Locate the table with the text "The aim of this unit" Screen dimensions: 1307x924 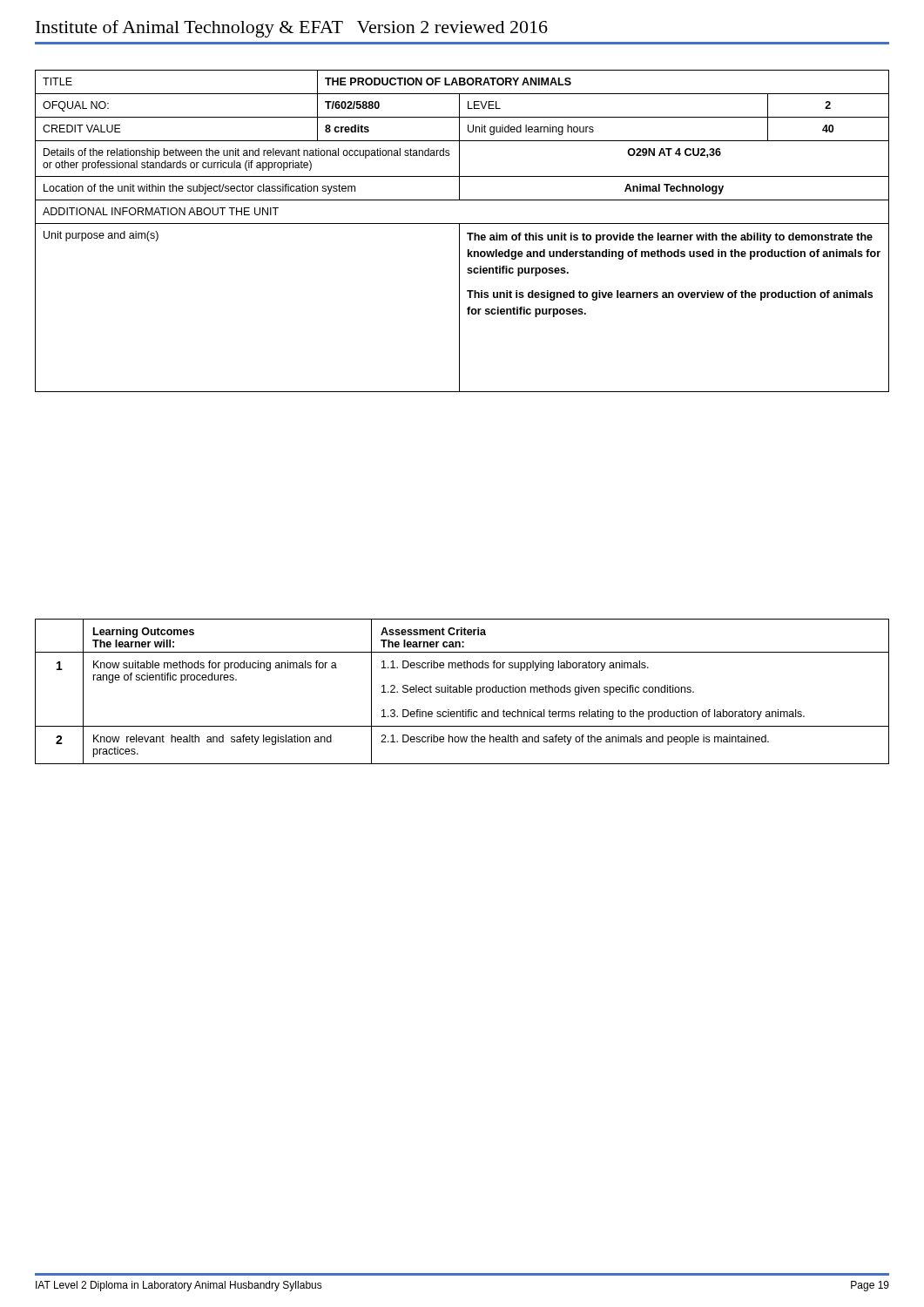(x=462, y=231)
